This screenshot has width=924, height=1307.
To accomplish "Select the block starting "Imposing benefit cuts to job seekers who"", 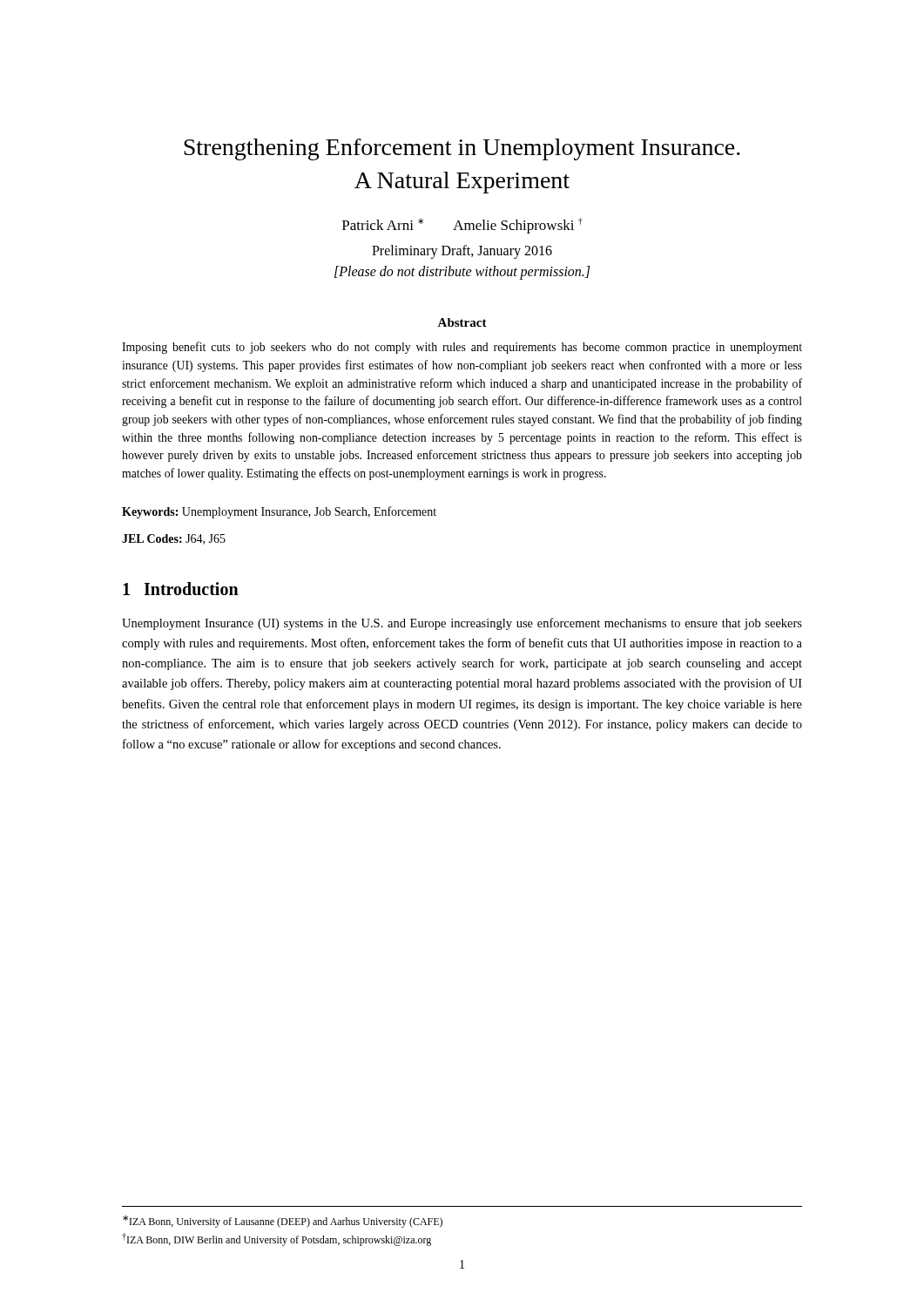I will (462, 411).
